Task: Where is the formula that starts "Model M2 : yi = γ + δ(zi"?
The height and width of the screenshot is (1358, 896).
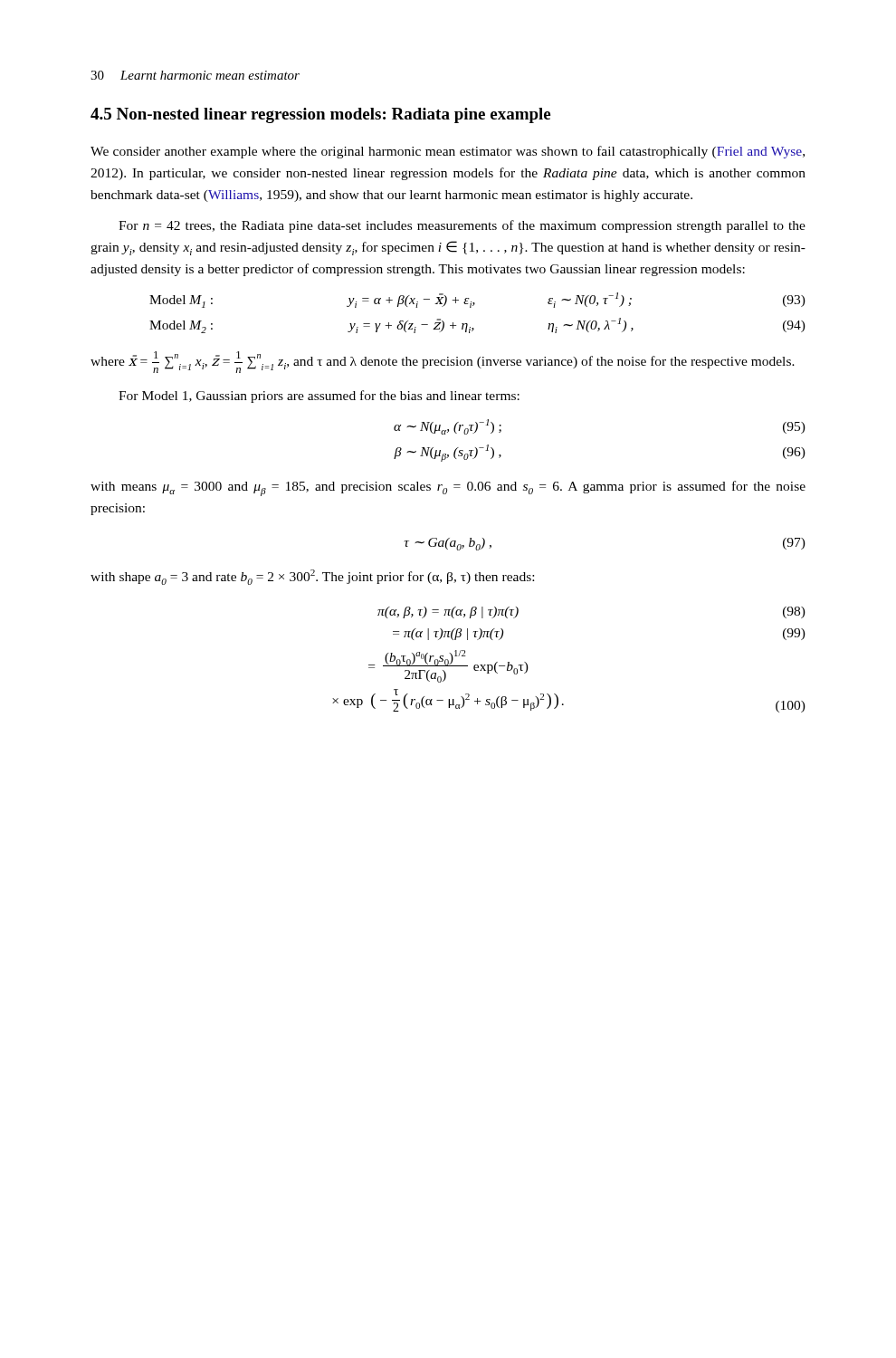Action: pyautogui.click(x=448, y=325)
